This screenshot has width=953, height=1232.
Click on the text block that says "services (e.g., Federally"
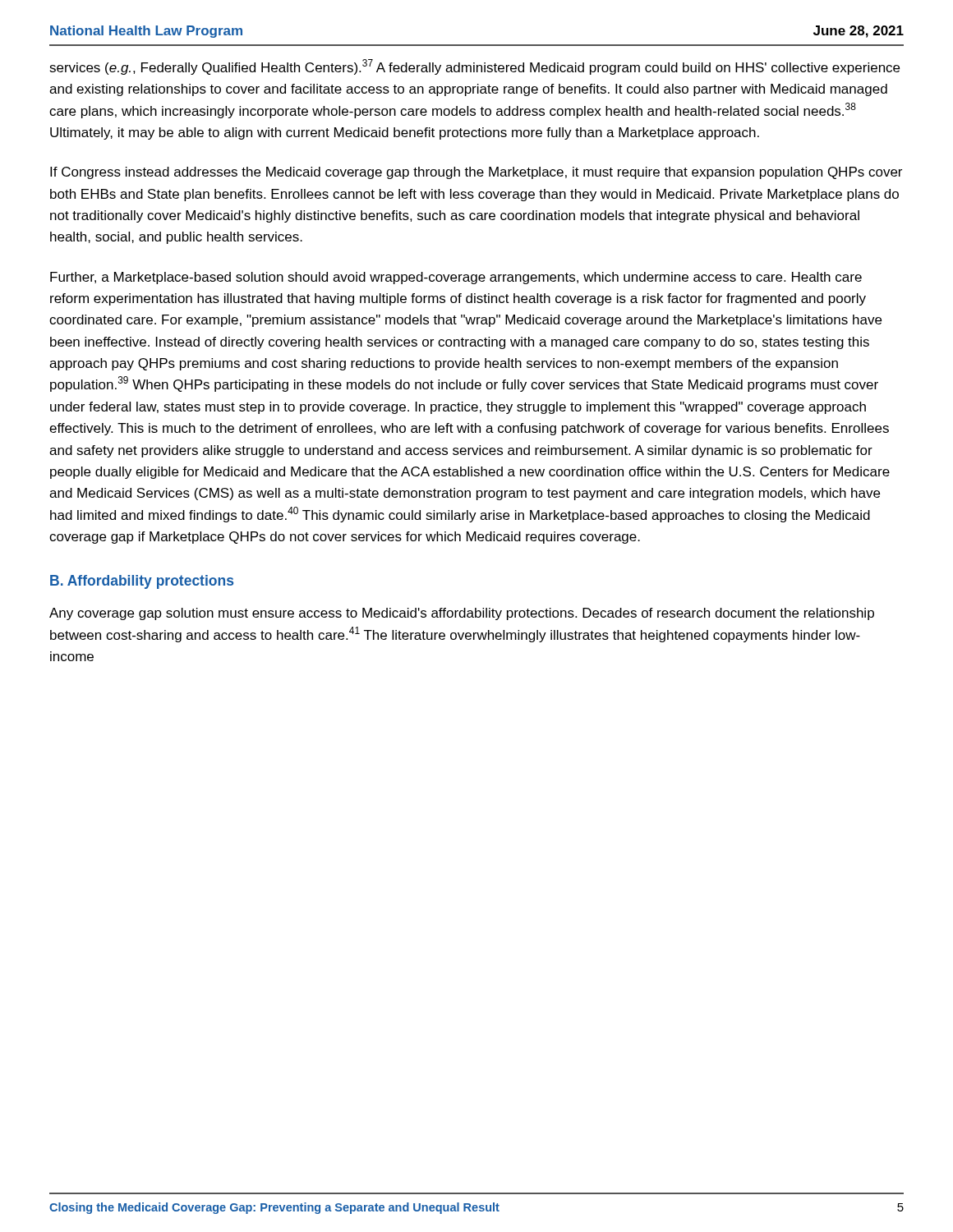[x=475, y=99]
